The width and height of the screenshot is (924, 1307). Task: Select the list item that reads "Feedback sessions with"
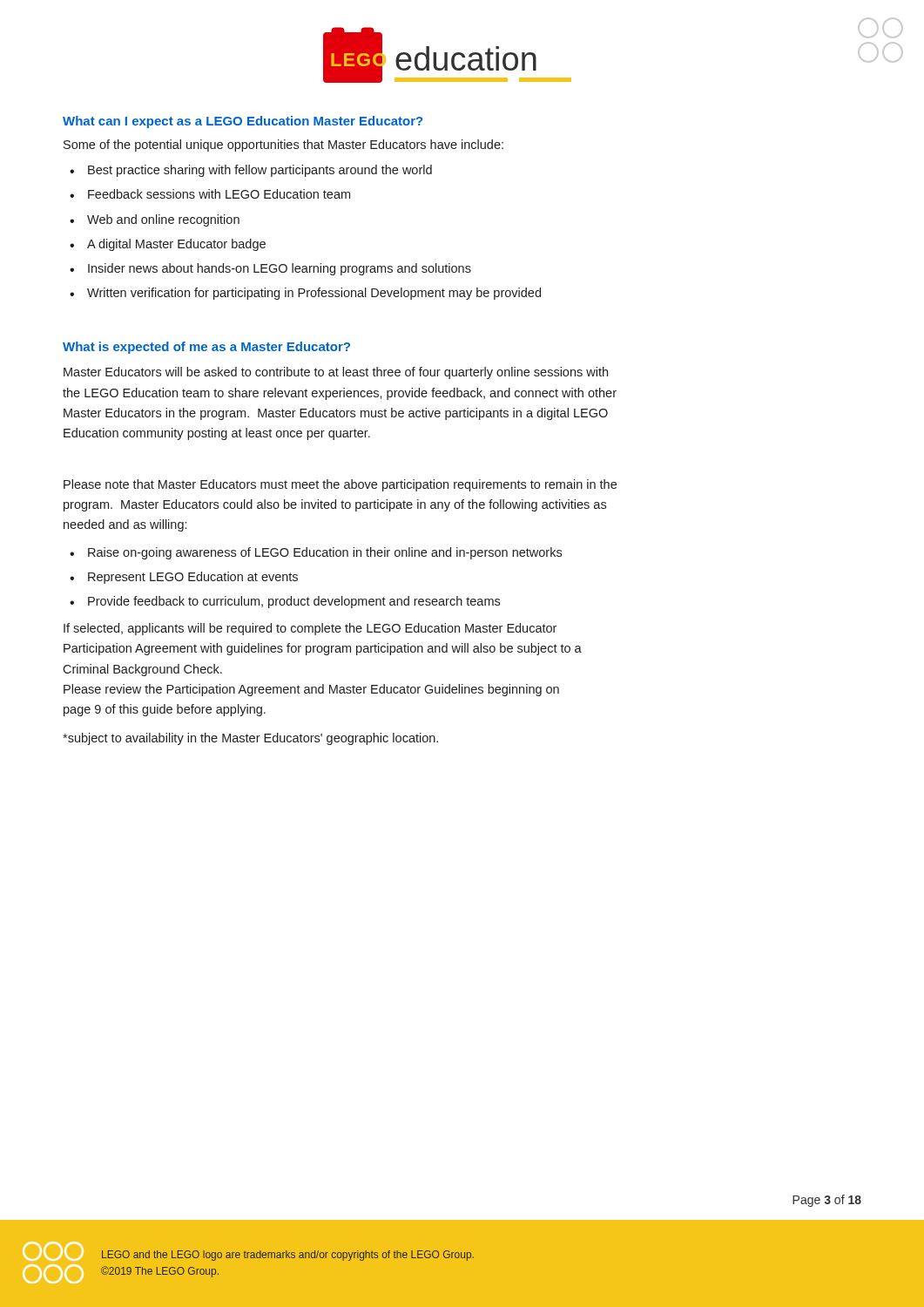(219, 195)
